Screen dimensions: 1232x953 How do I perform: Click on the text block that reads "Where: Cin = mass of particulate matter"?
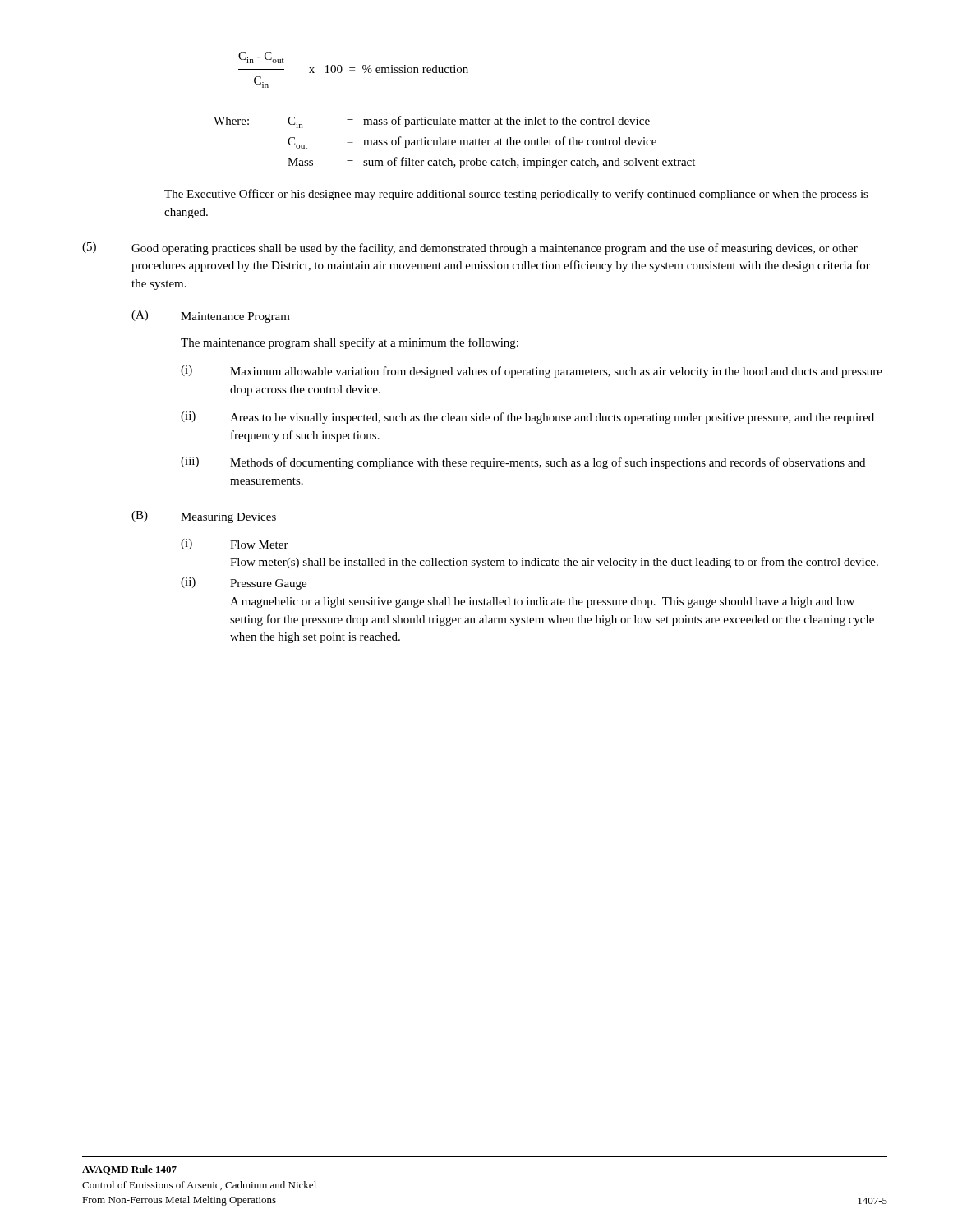click(550, 142)
